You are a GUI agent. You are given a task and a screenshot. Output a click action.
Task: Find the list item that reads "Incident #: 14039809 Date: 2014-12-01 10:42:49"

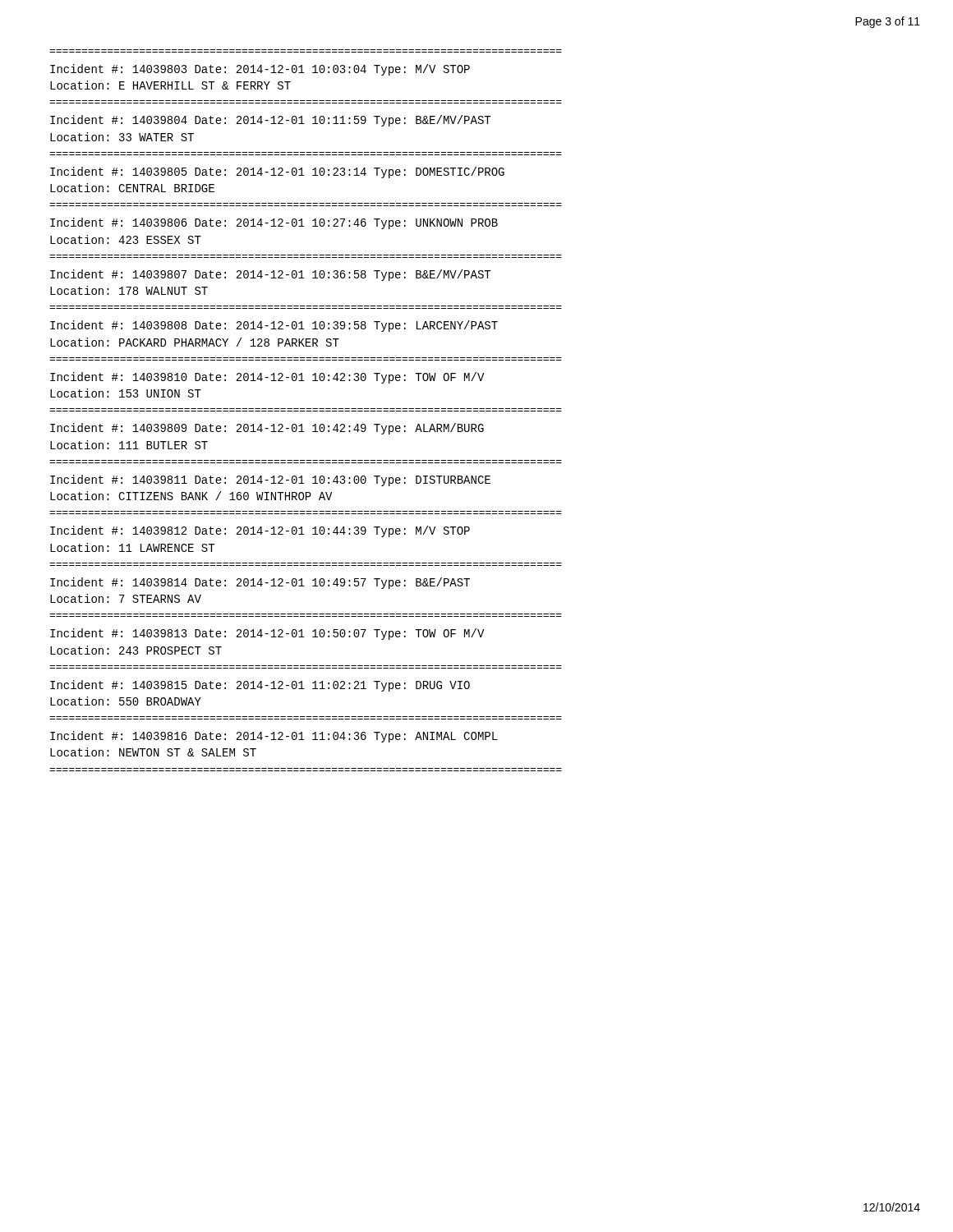pyautogui.click(x=267, y=437)
